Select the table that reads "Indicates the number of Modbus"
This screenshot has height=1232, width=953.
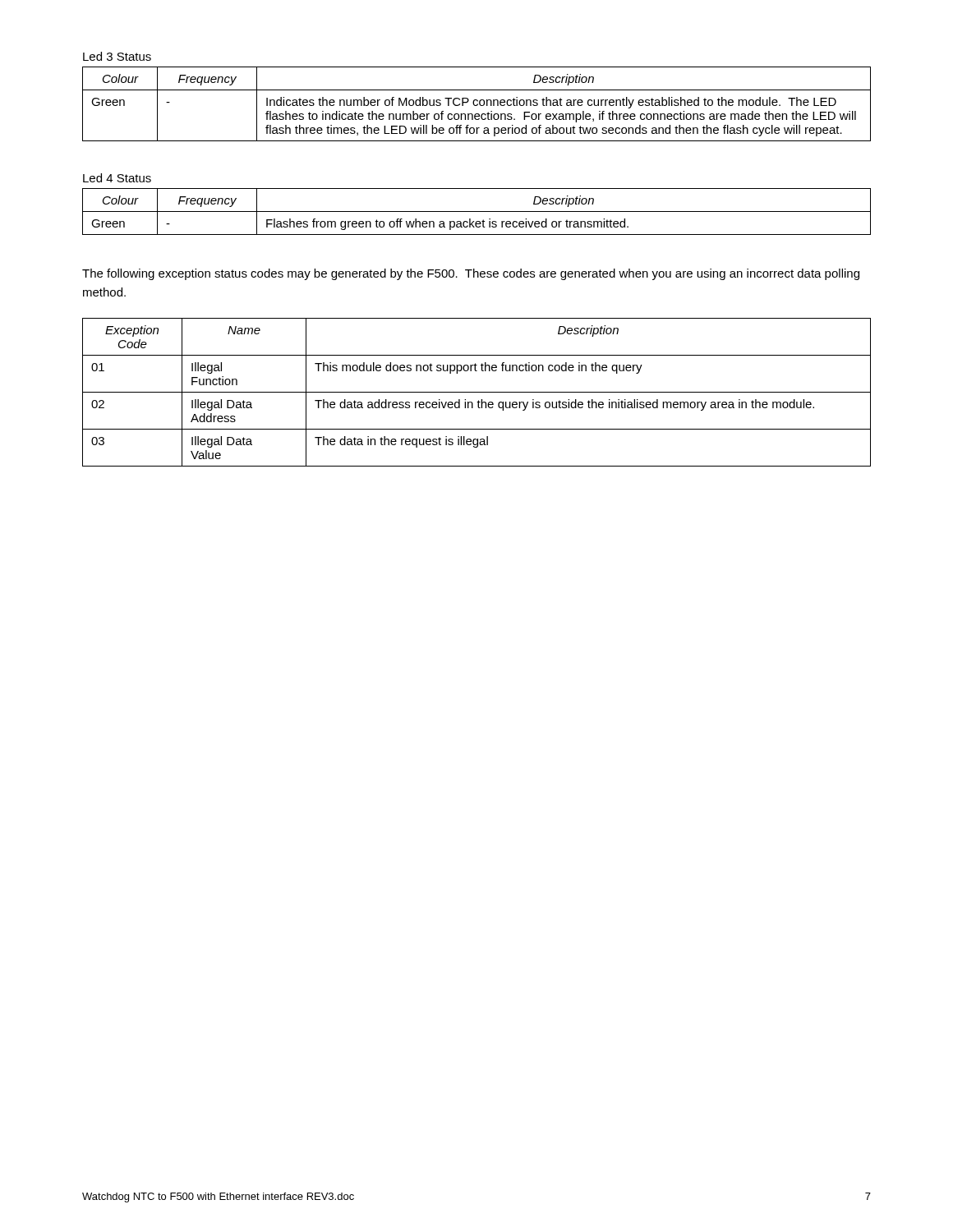pos(476,104)
